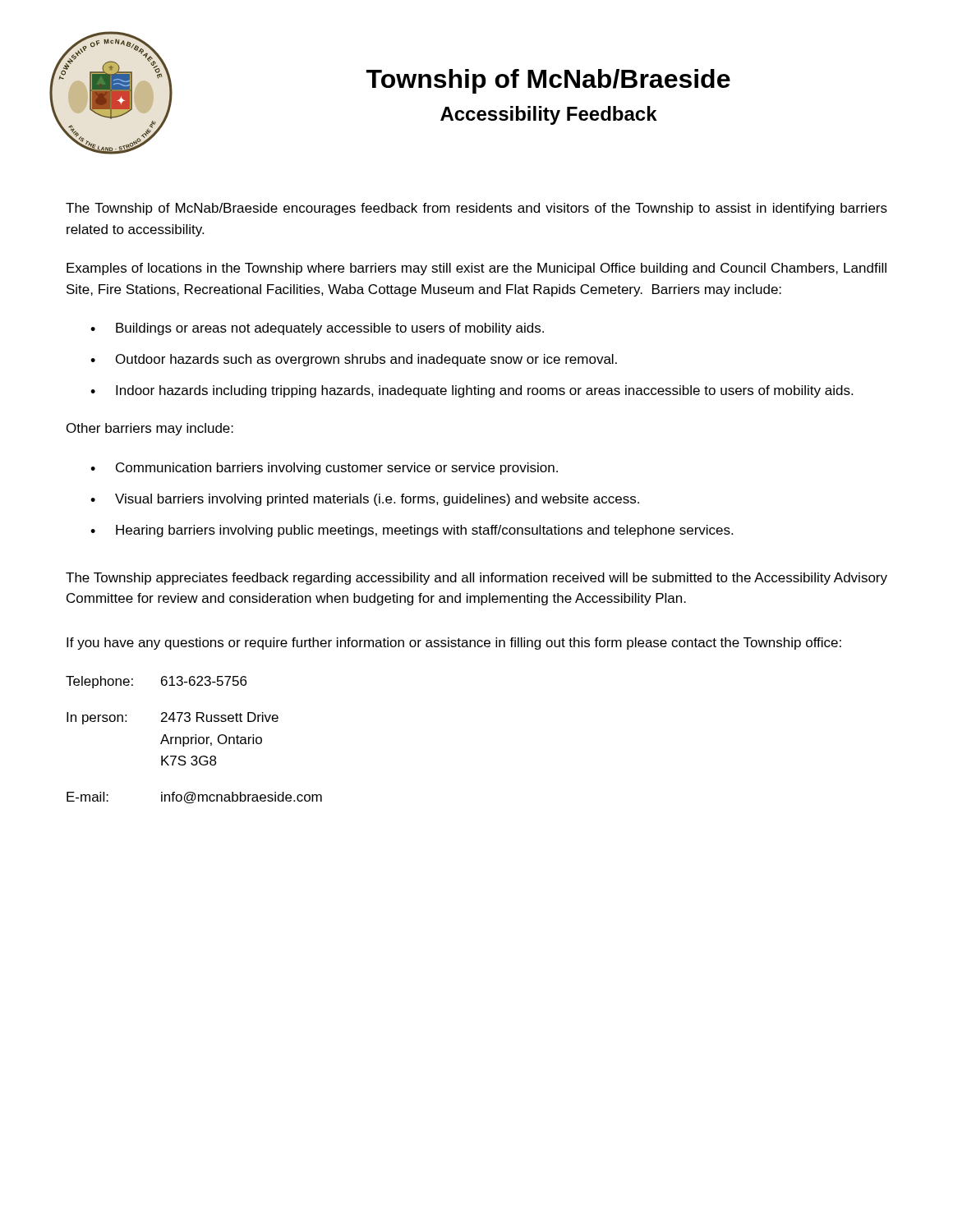This screenshot has height=1232, width=953.
Task: Select the block starting "E-mail: info@mcnabbraeside.com"
Action: pyautogui.click(x=194, y=798)
